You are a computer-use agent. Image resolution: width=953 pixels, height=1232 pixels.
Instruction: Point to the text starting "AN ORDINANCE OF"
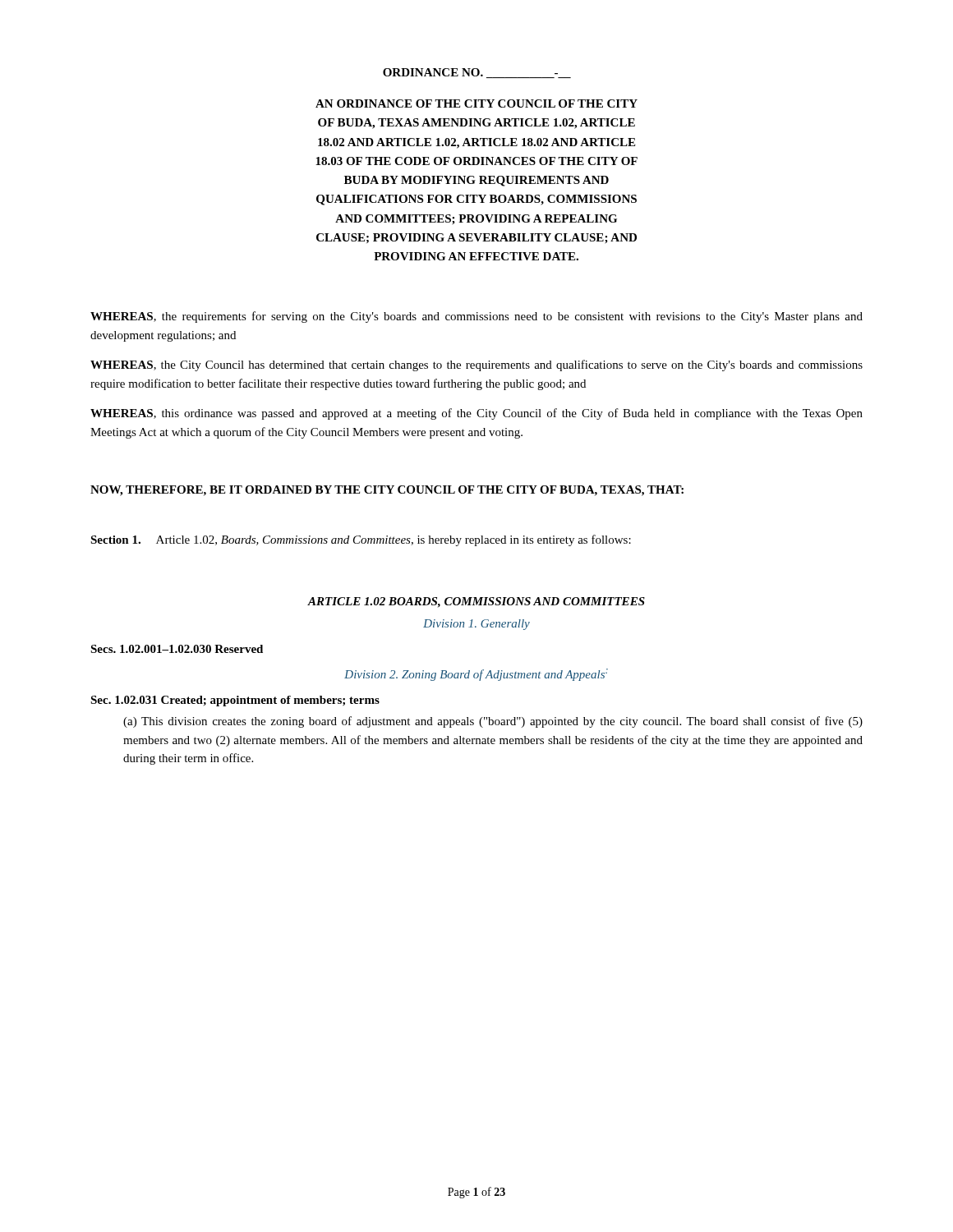click(476, 180)
